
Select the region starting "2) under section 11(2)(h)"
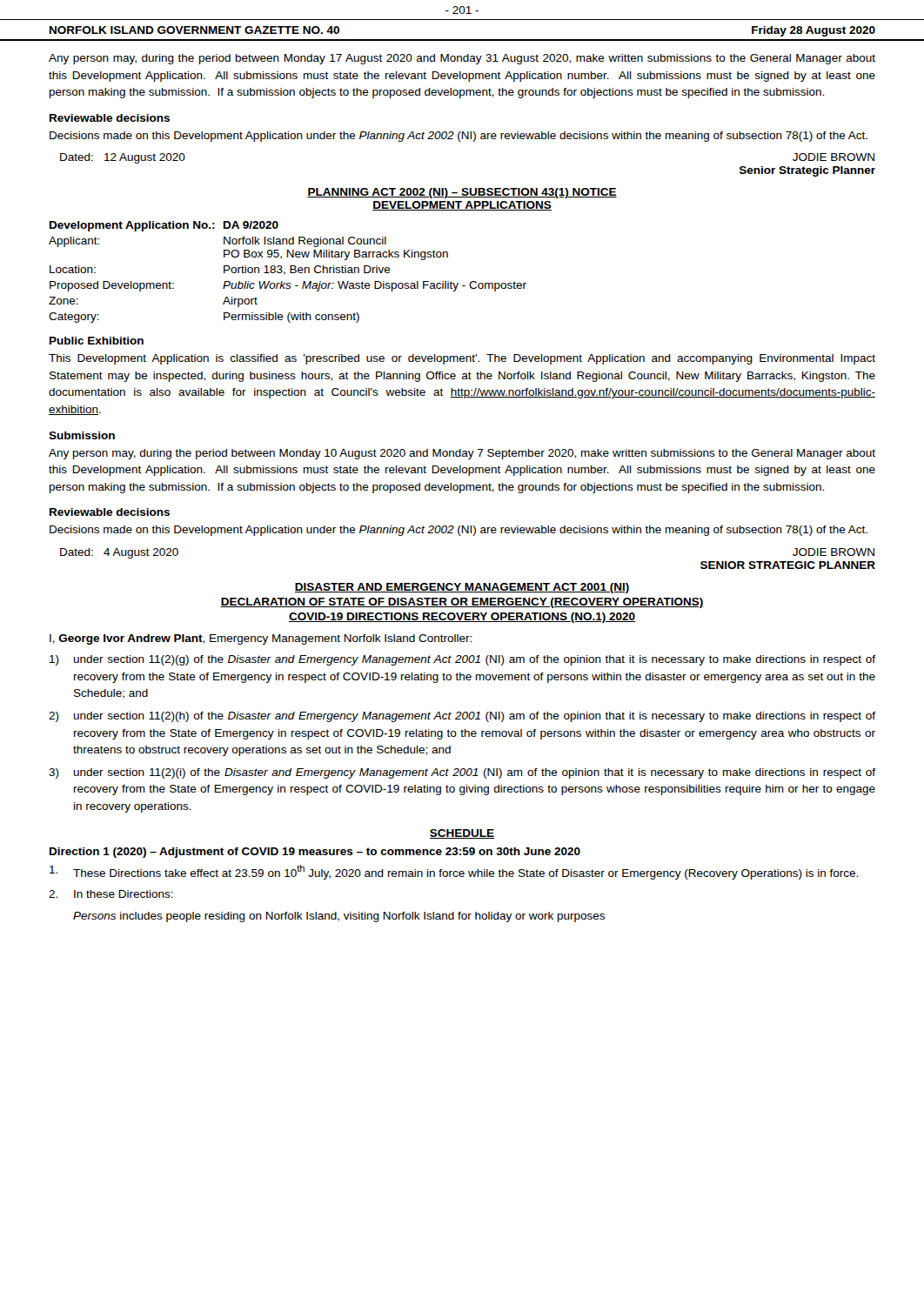[462, 733]
